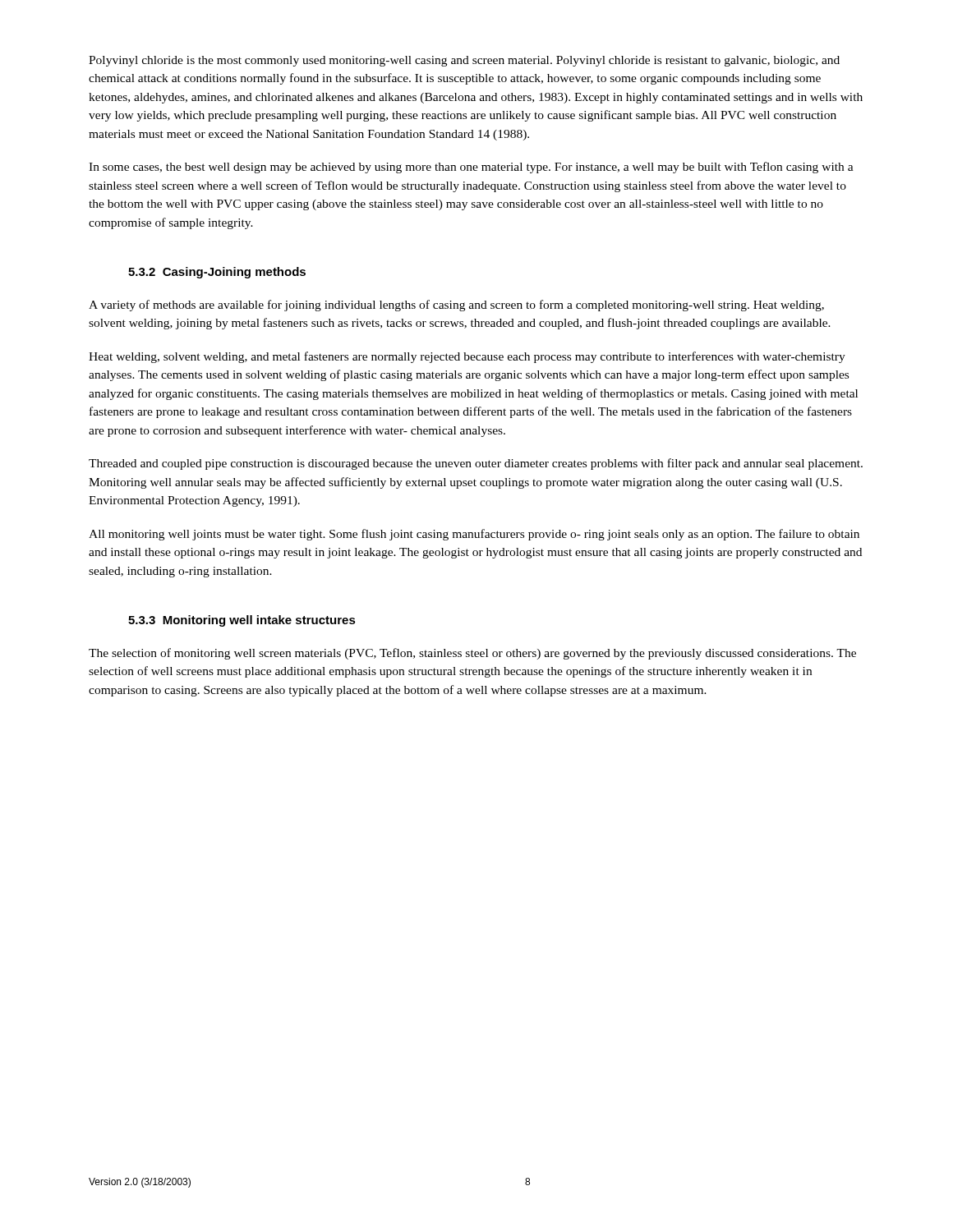Point to the block starting "All monitoring well joints must be"

pyautogui.click(x=475, y=552)
